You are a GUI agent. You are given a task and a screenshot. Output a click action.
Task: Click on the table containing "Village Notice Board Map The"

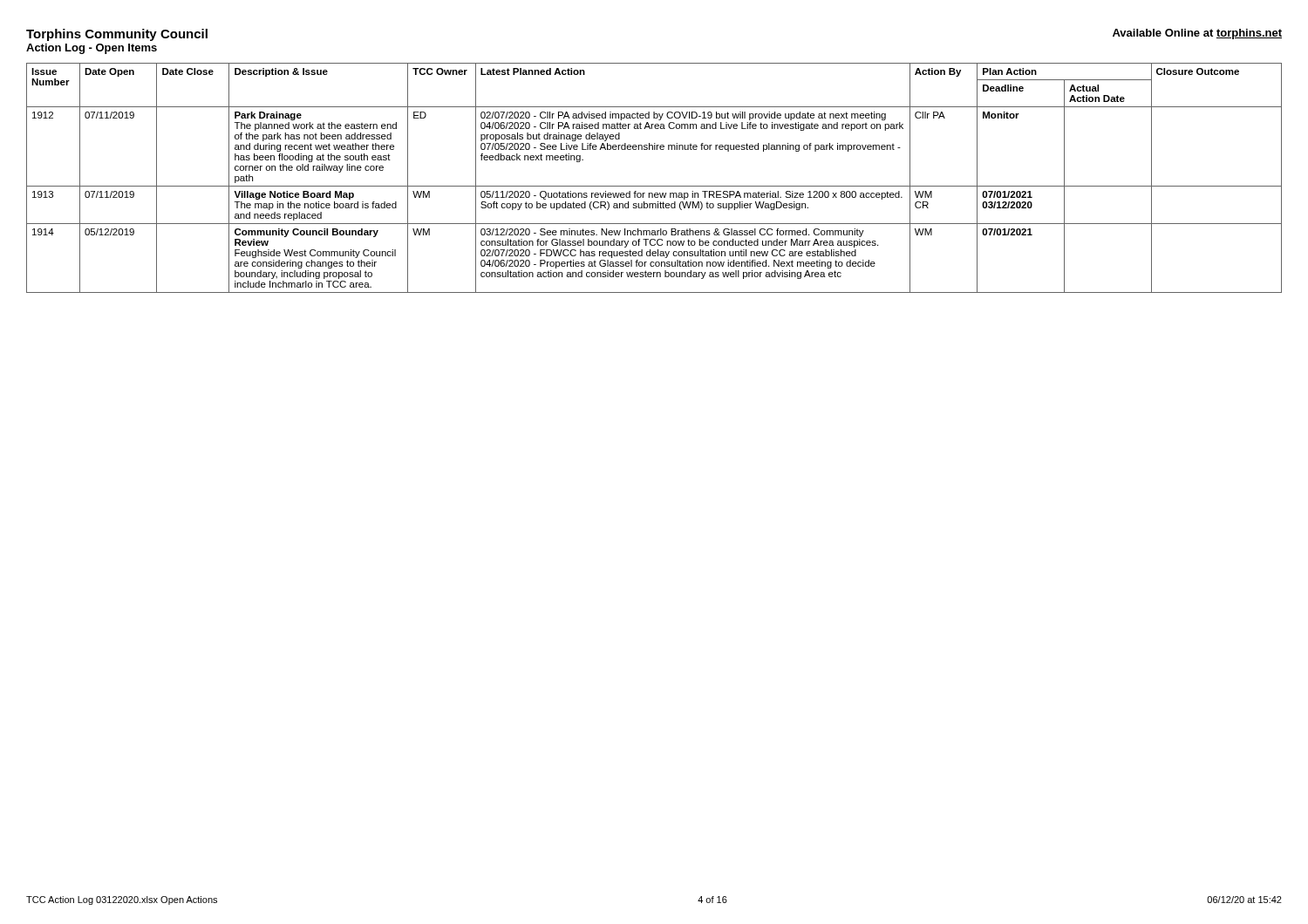654,178
